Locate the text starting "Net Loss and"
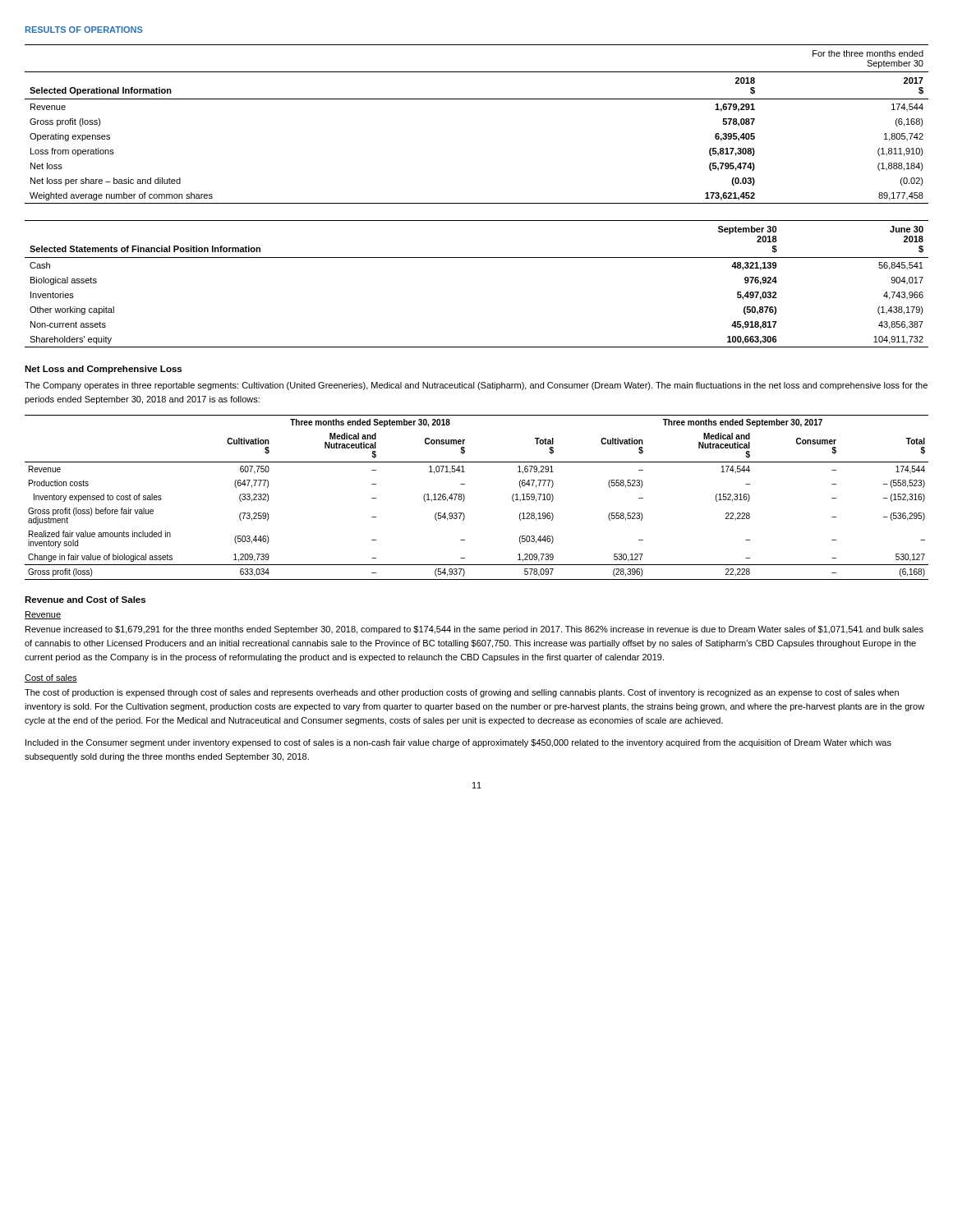Image resolution: width=953 pixels, height=1232 pixels. pyautogui.click(x=103, y=369)
